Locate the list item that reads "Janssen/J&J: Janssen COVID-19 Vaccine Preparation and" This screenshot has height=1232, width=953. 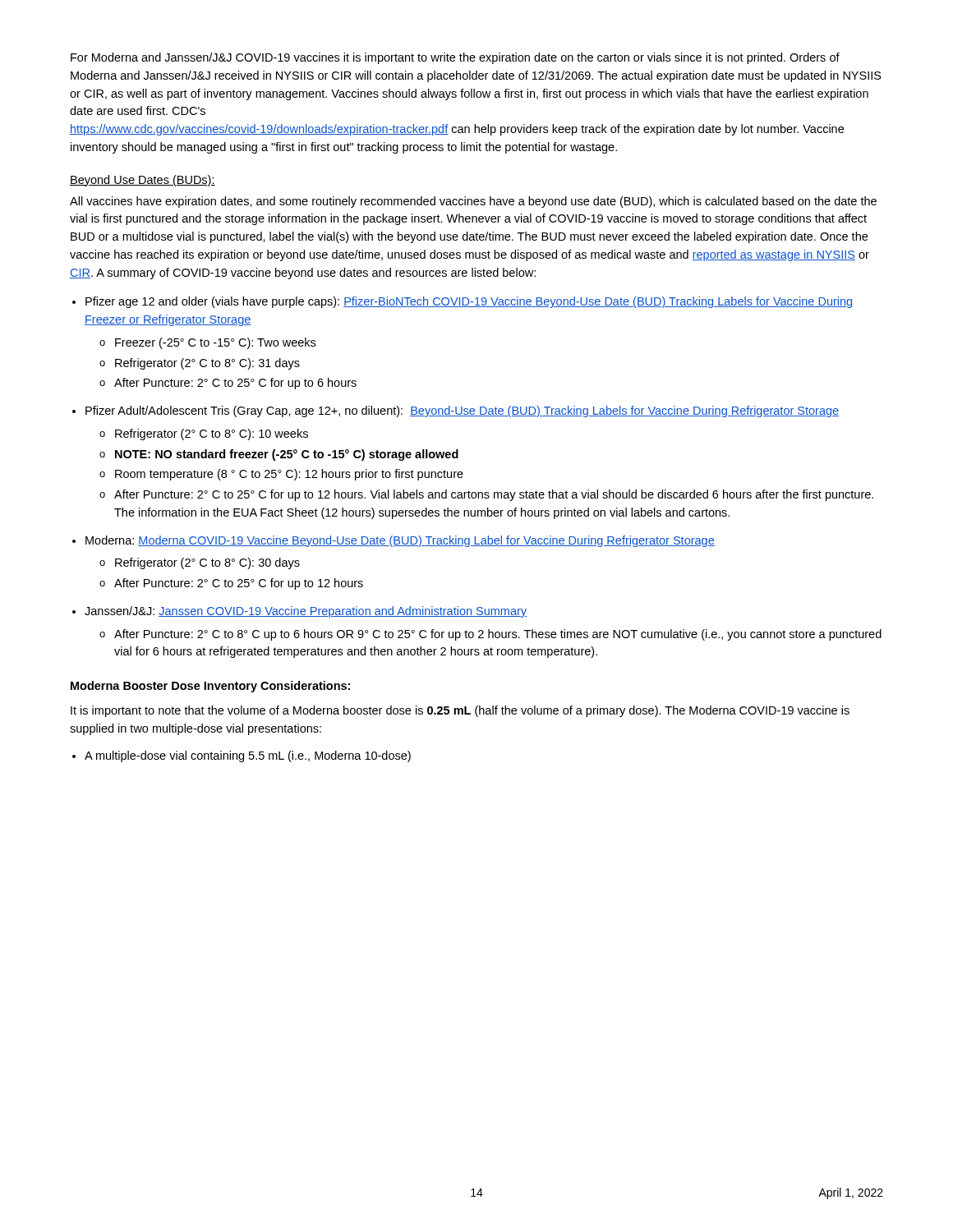pos(484,633)
